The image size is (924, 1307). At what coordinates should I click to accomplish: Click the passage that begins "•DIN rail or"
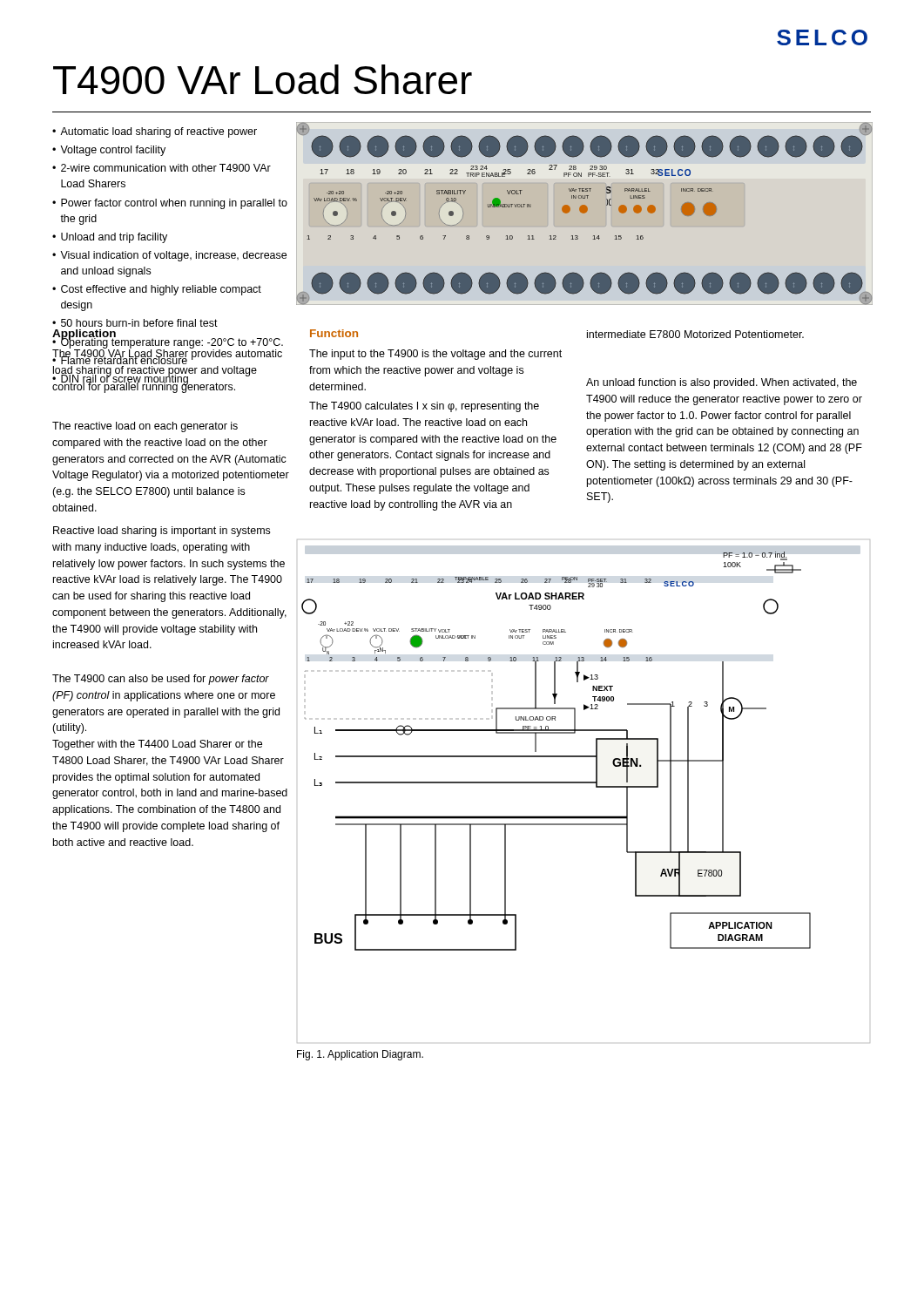coord(120,379)
